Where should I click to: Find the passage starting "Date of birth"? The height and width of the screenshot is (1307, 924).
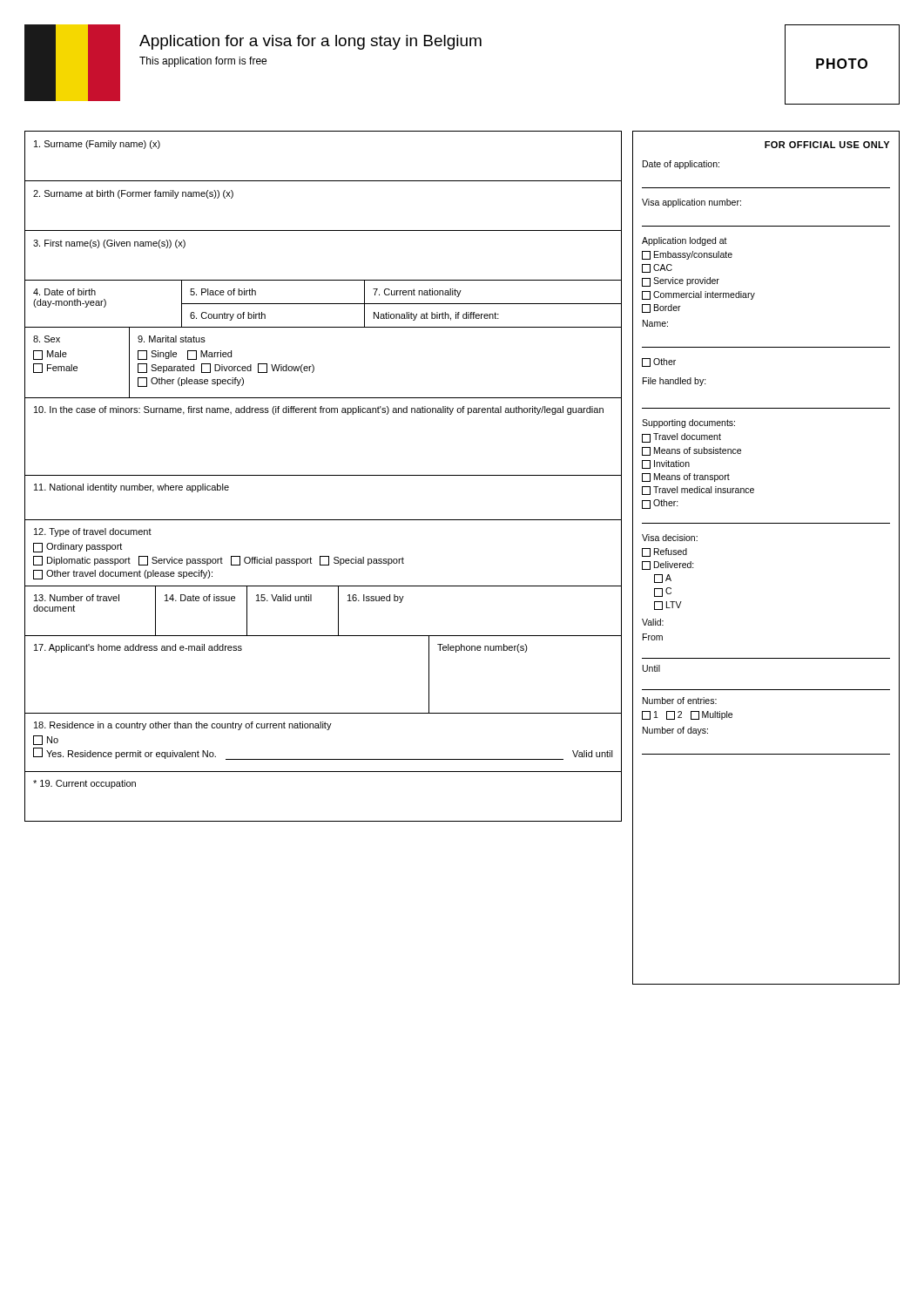coord(103,297)
